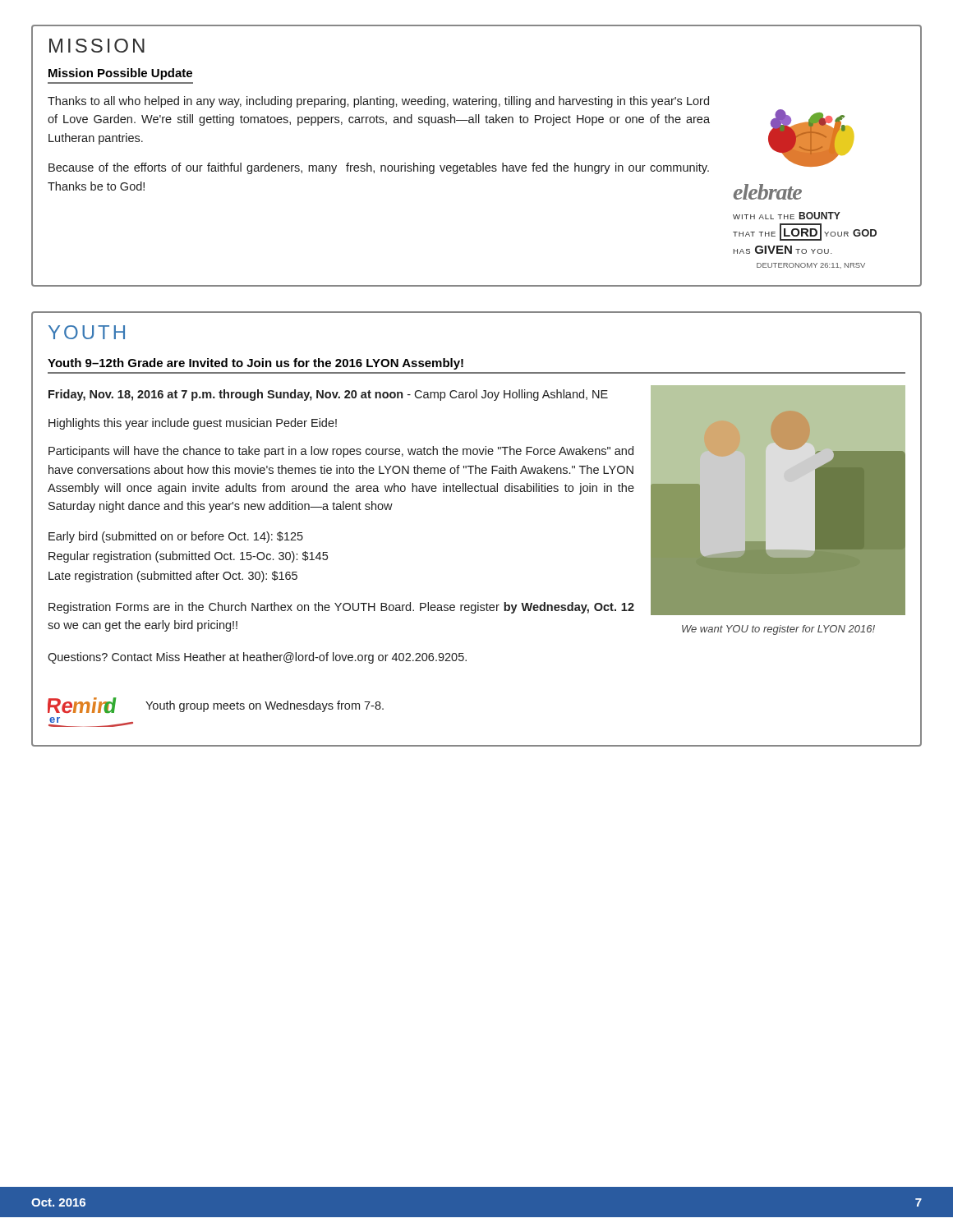Select the text starting "YOUTH Youth 9–12th Grade are Invited to"

tap(87, 332)
